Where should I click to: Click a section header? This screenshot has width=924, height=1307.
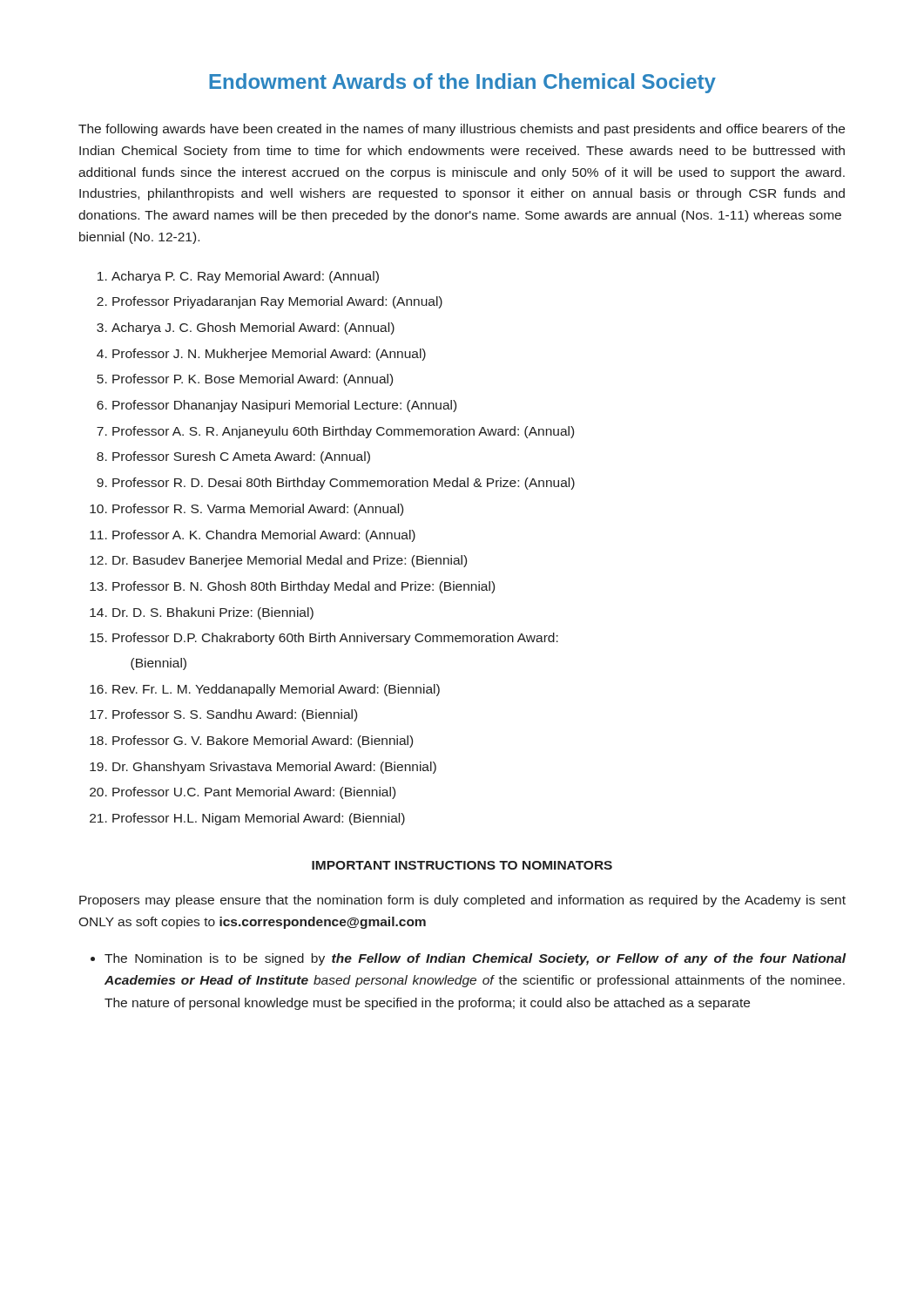point(462,864)
